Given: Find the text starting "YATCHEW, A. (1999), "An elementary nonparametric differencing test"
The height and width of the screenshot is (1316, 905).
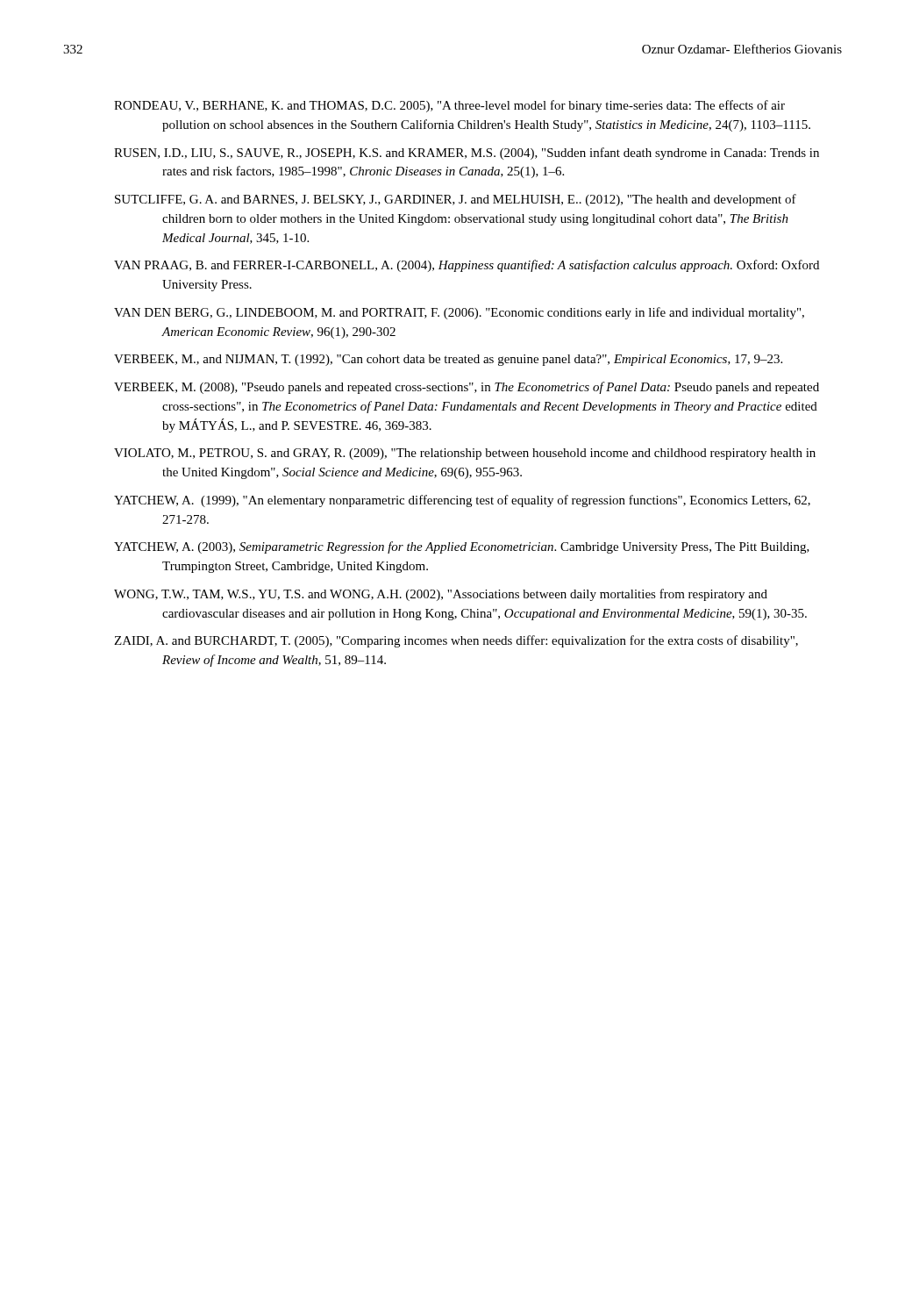Looking at the screenshot, I should pos(462,509).
